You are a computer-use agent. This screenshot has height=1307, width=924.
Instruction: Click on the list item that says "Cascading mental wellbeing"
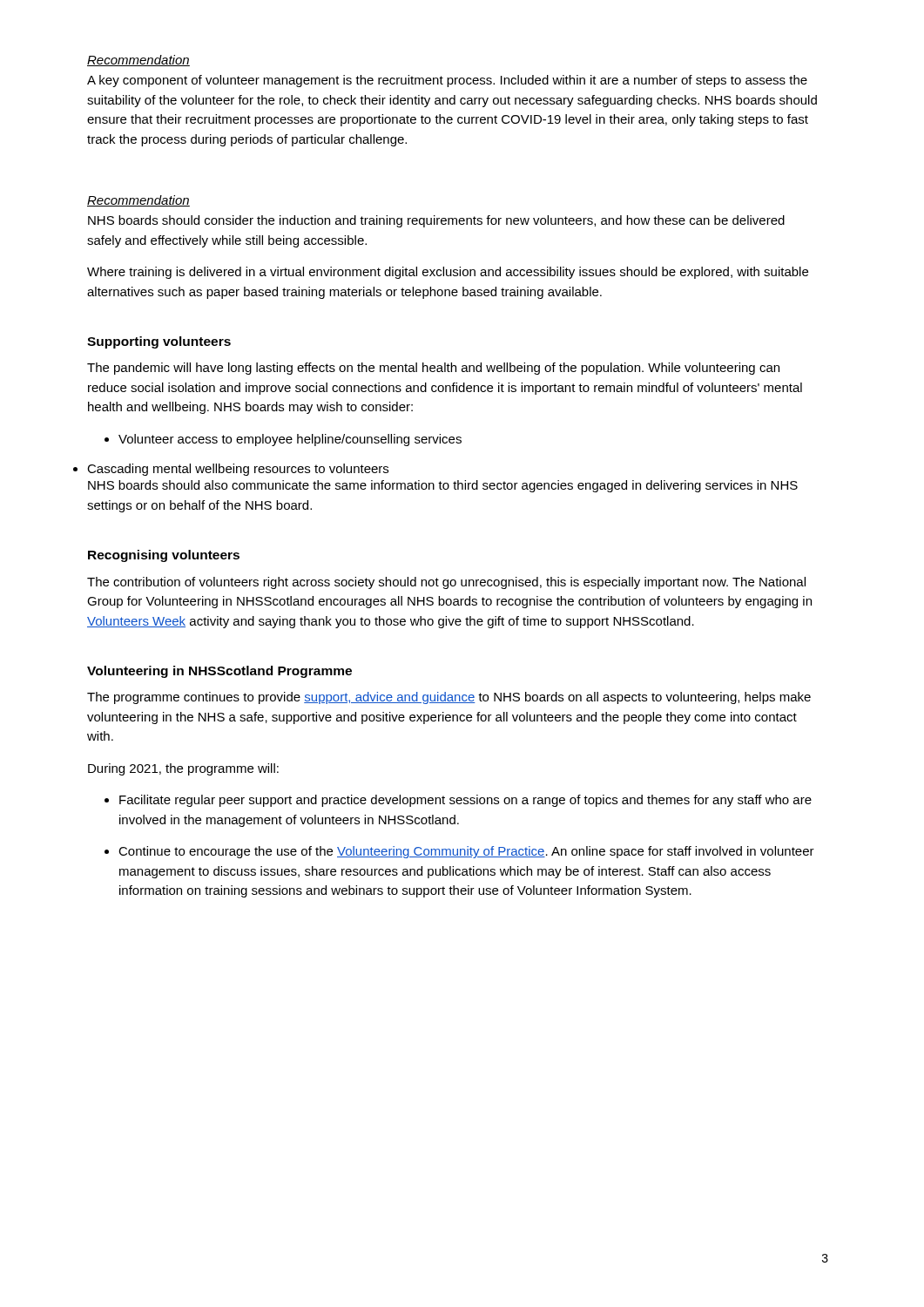click(x=453, y=469)
